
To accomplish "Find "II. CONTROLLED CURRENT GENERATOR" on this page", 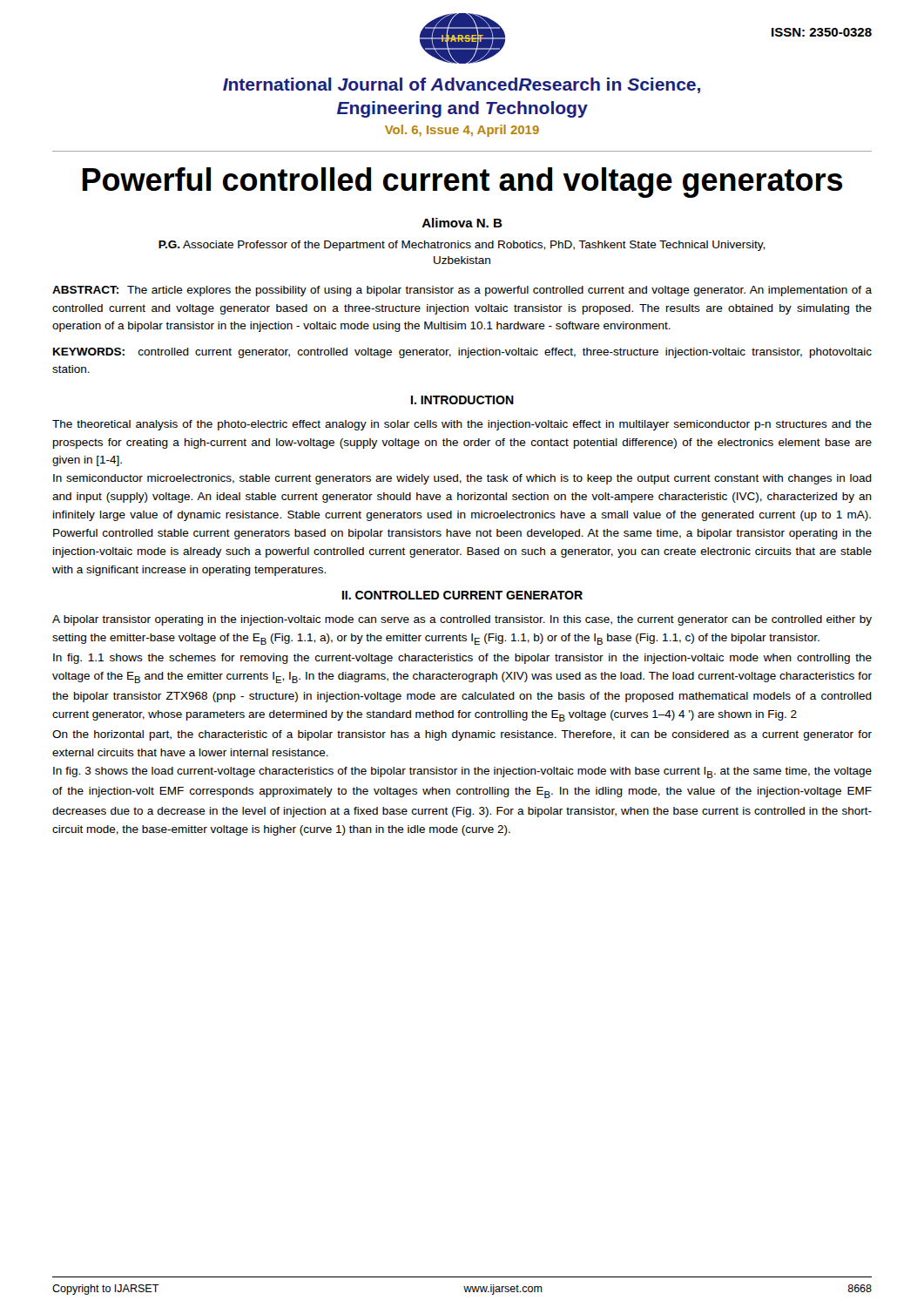I will pyautogui.click(x=462, y=595).
